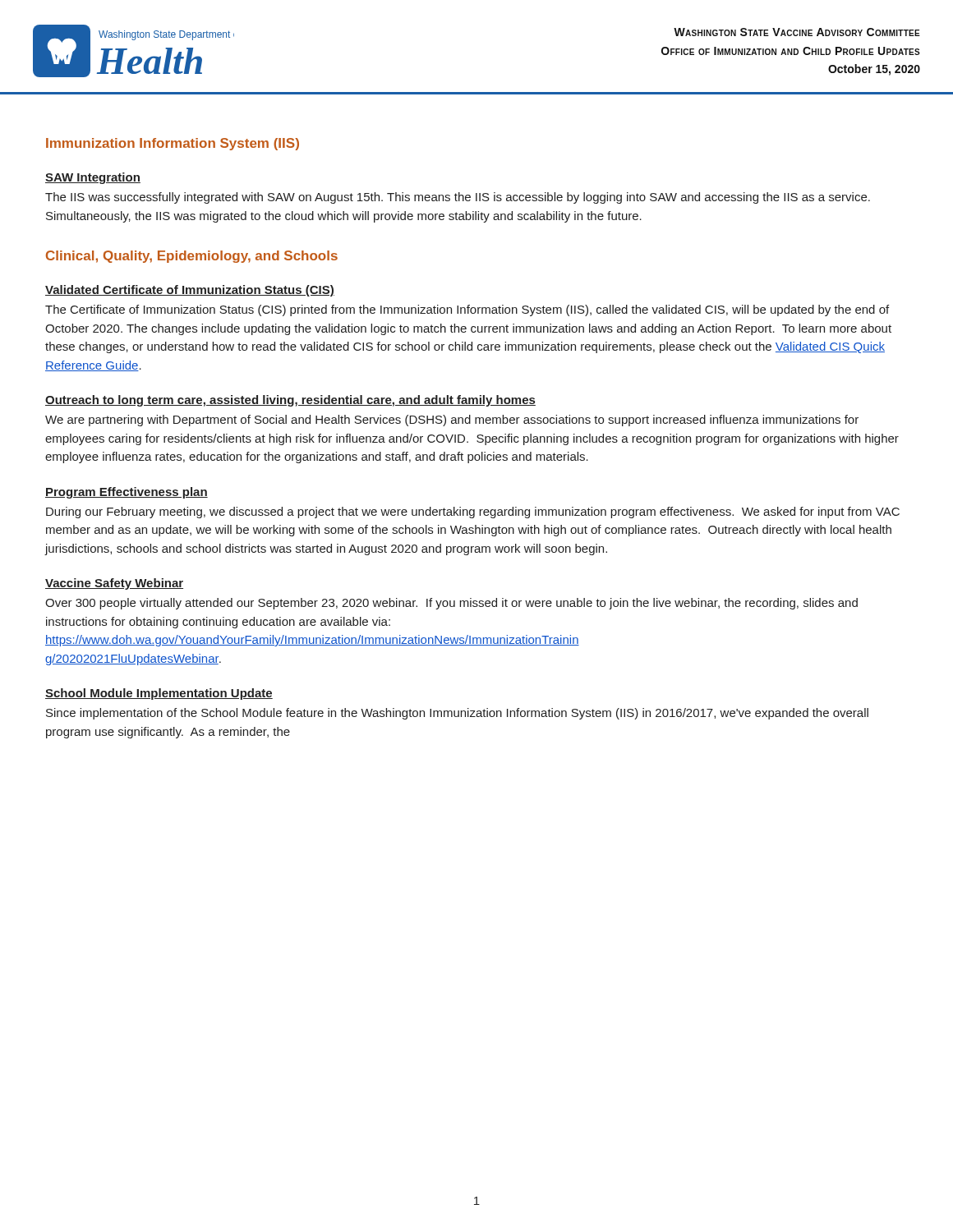Screen dimensions: 1232x953
Task: Select the logo
Action: tap(134, 51)
